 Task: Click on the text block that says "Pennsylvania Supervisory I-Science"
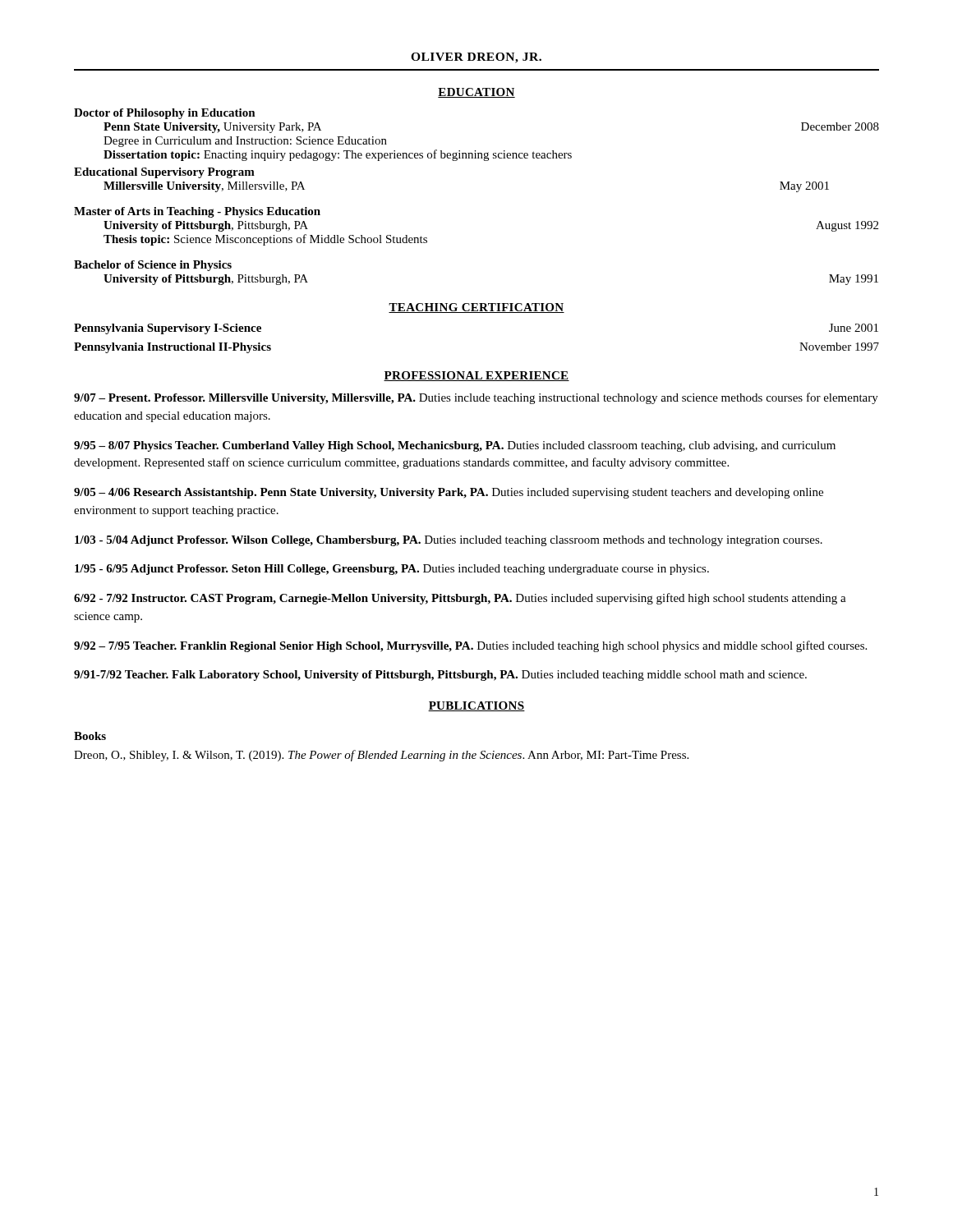tap(166, 329)
